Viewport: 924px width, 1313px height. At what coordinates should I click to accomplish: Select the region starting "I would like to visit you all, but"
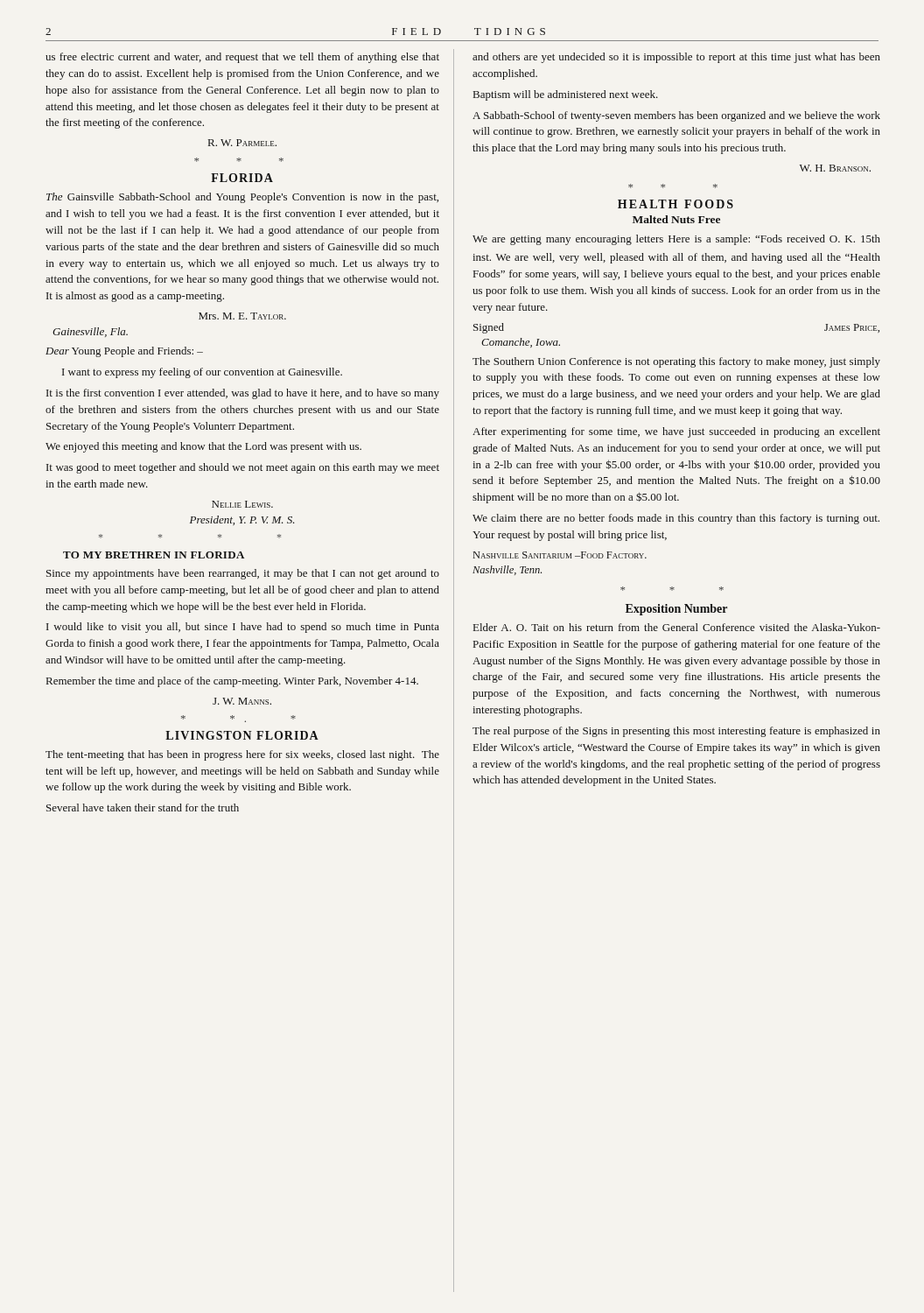242,643
